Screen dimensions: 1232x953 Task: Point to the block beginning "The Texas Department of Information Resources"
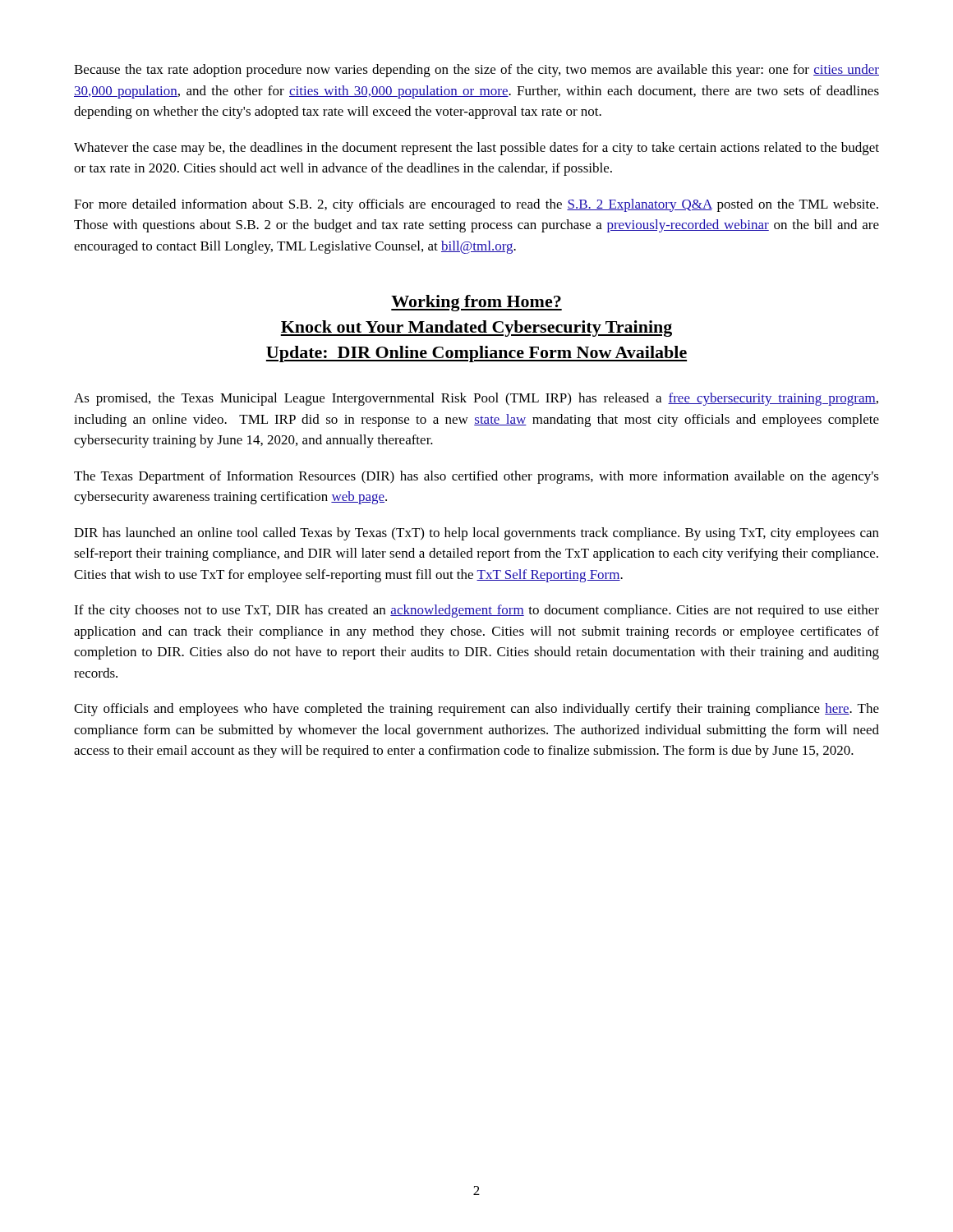476,486
